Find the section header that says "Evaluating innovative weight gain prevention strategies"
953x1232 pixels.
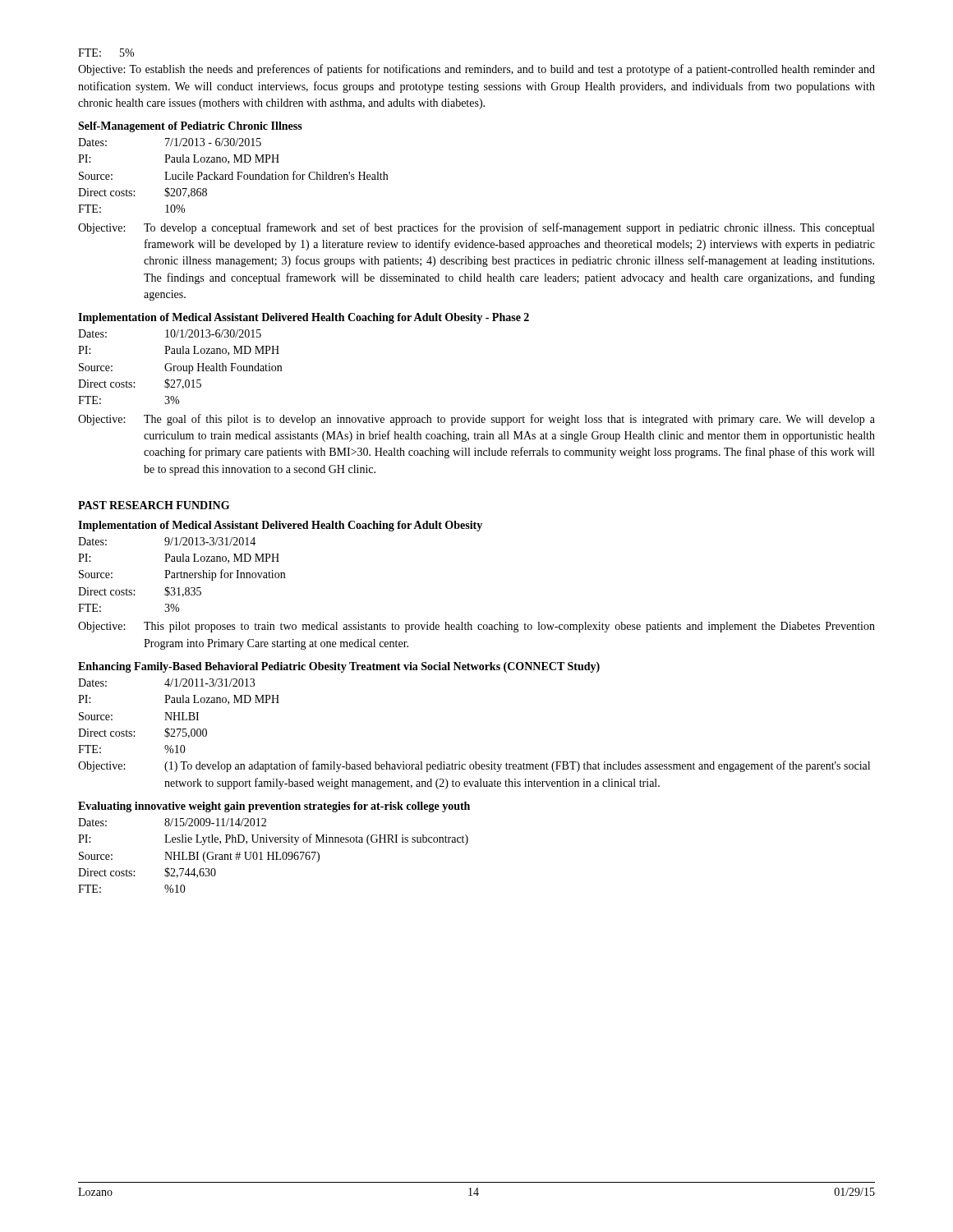coord(274,806)
